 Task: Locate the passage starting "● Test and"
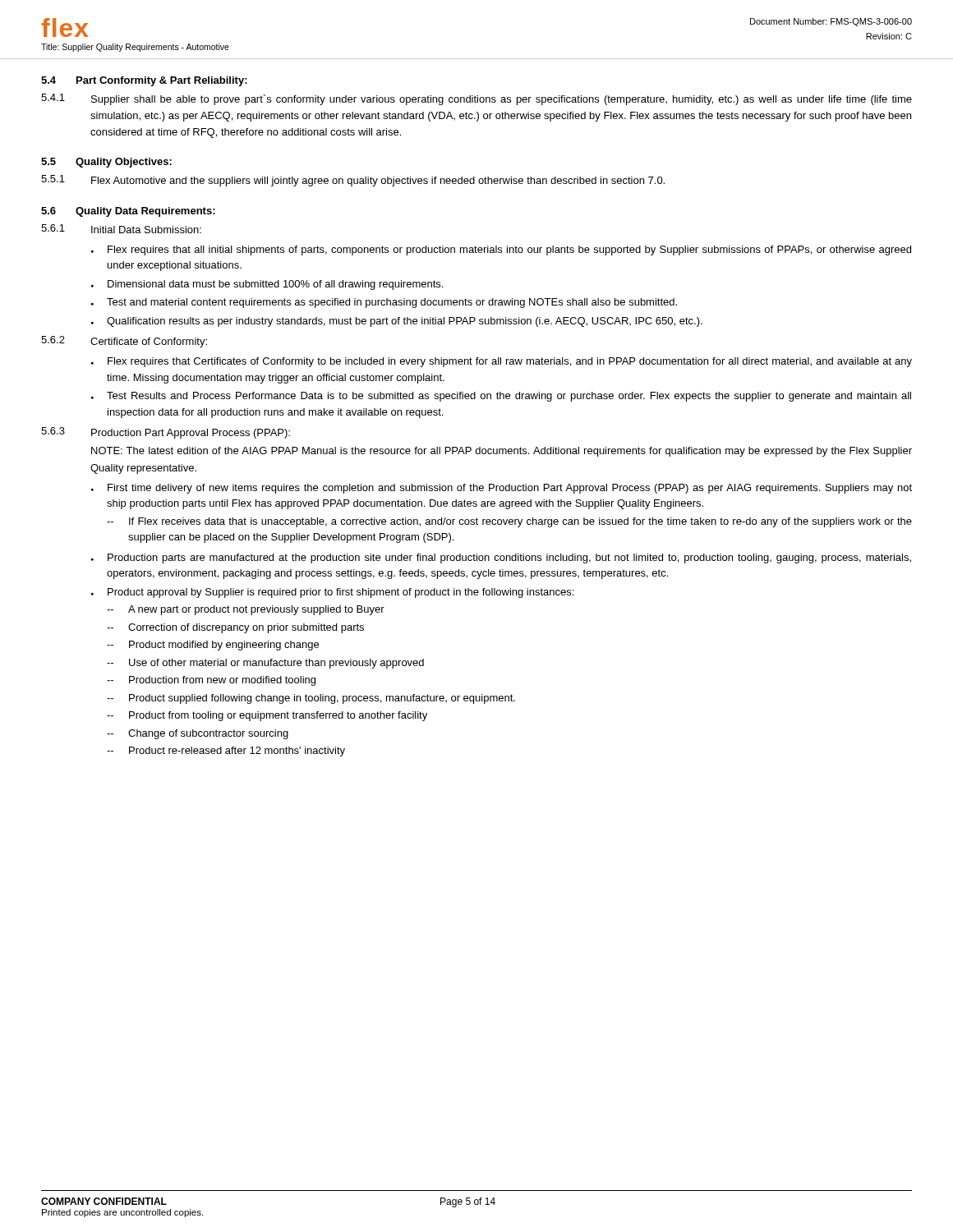pos(501,302)
